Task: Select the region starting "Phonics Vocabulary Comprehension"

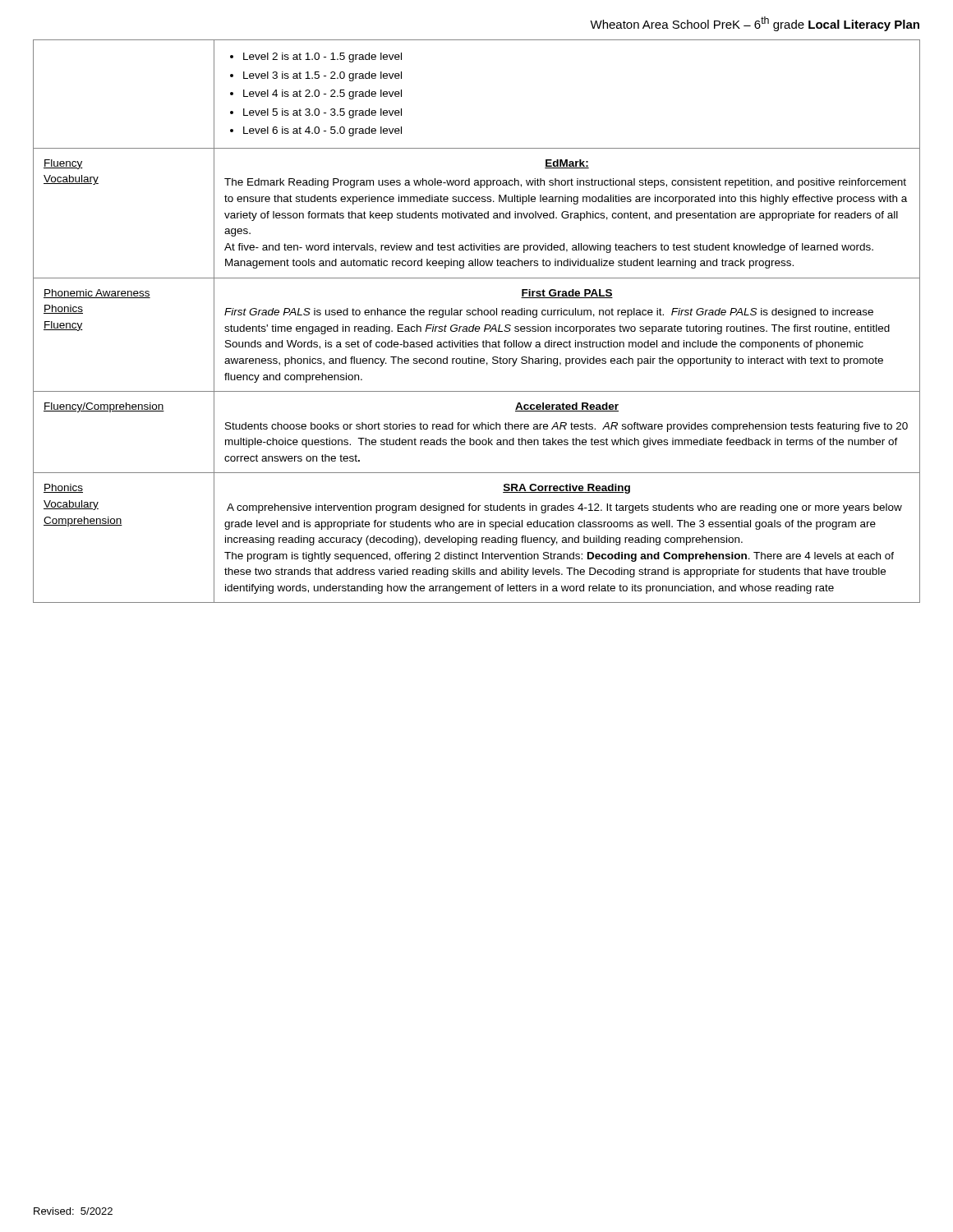Action: (83, 504)
